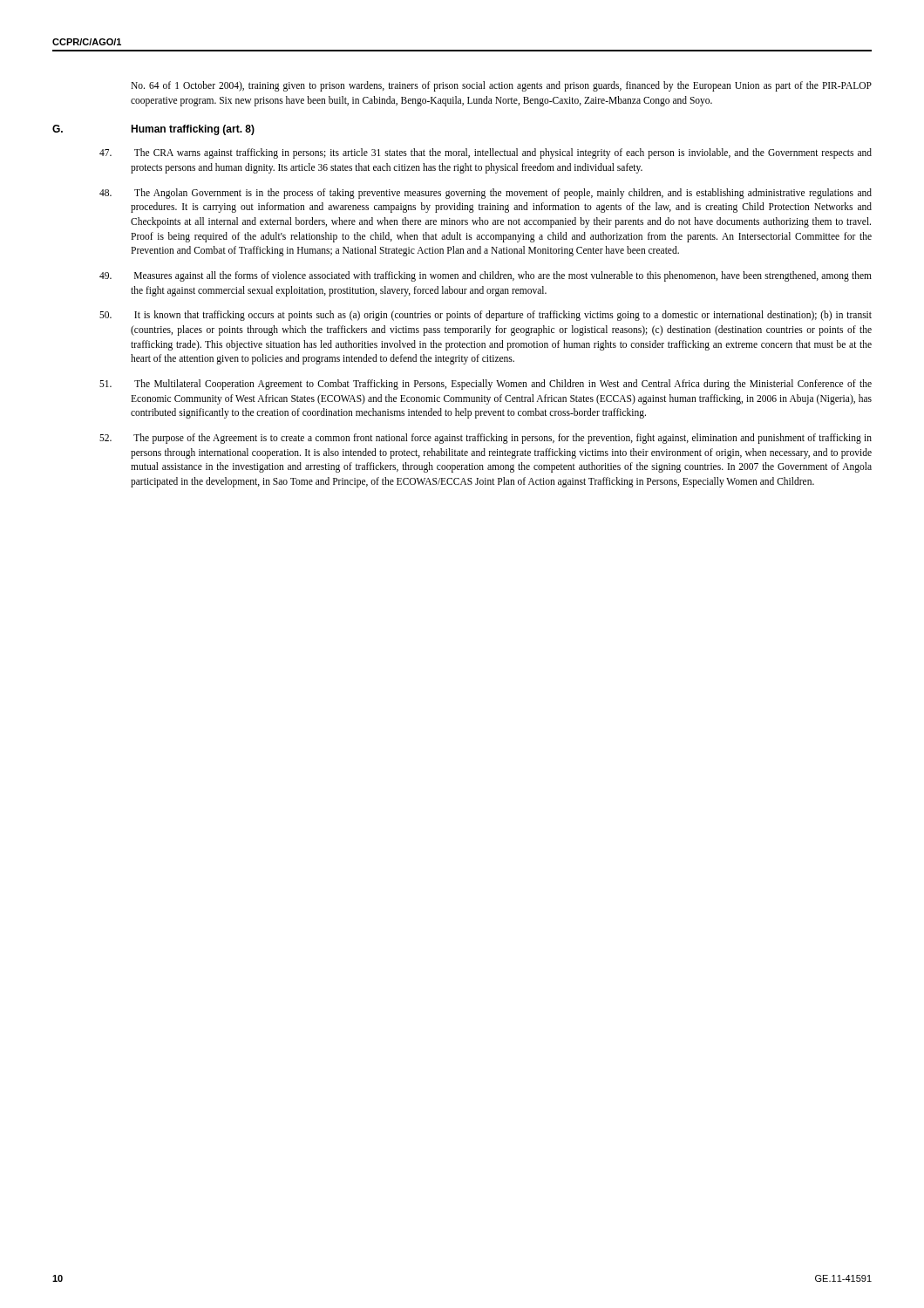Point to the region starting "The CRA warns against"
The height and width of the screenshot is (1308, 924).
click(x=501, y=159)
